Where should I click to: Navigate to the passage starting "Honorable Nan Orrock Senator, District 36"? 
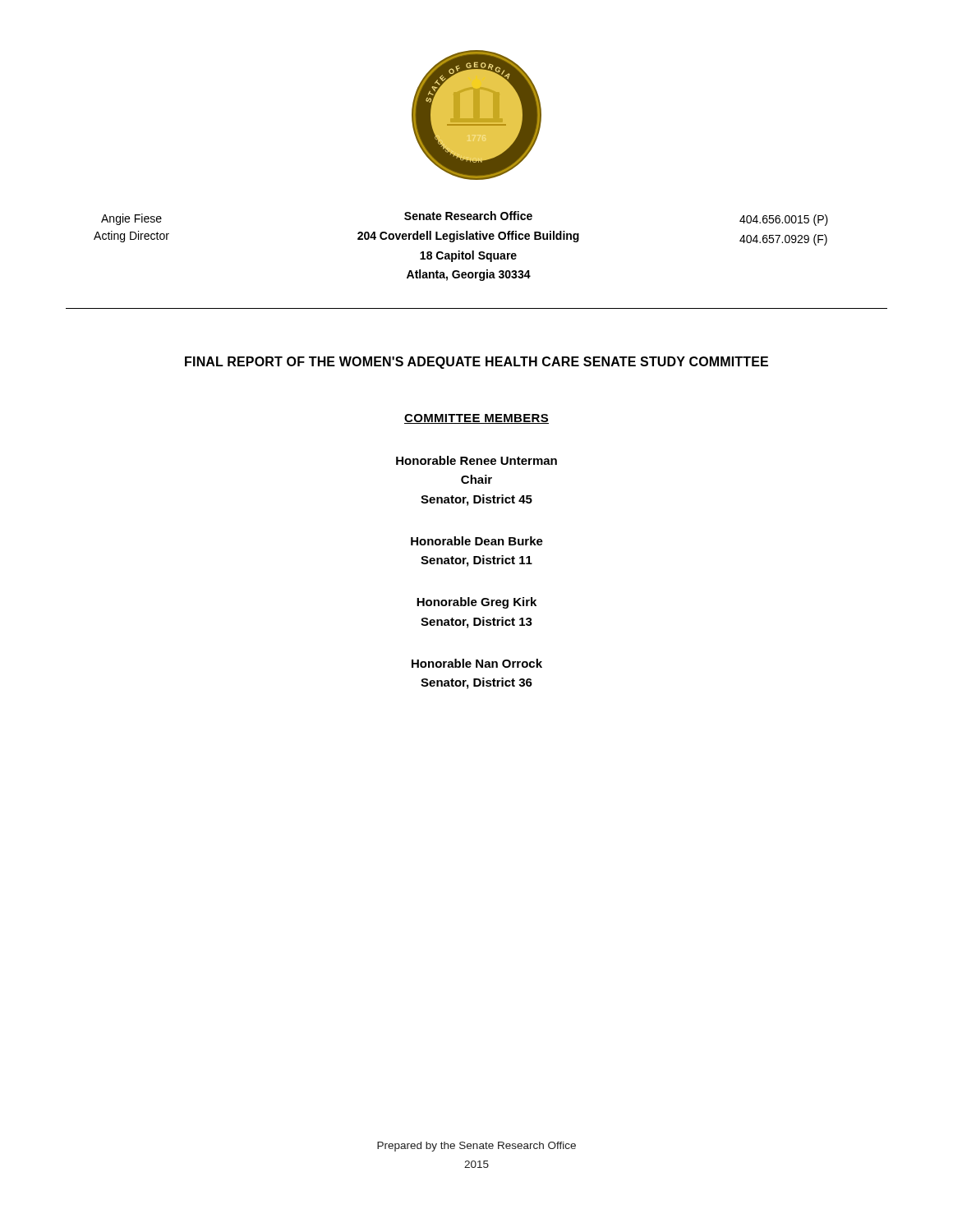coord(476,673)
